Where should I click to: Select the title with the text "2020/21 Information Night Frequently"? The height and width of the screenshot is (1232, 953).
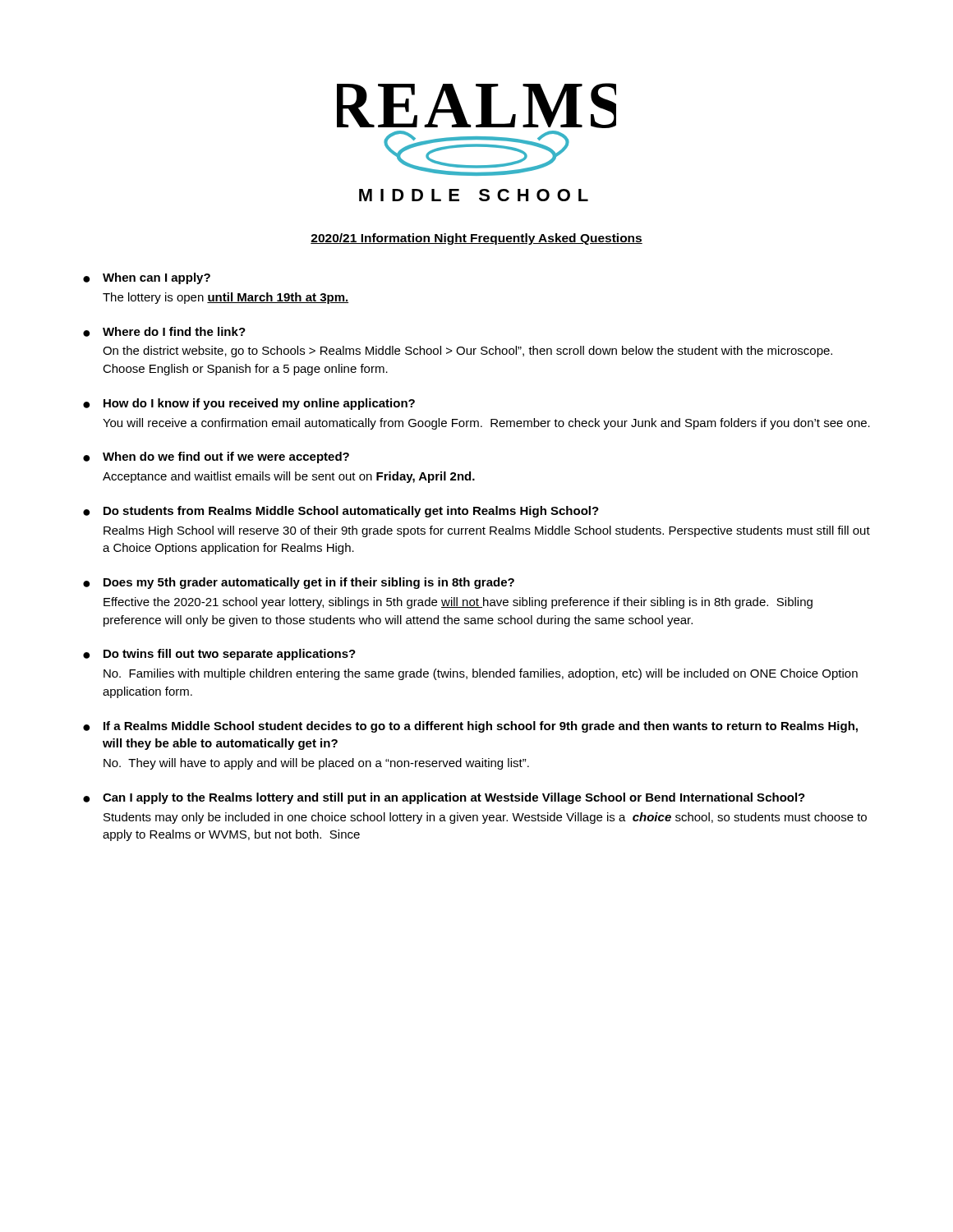[476, 238]
